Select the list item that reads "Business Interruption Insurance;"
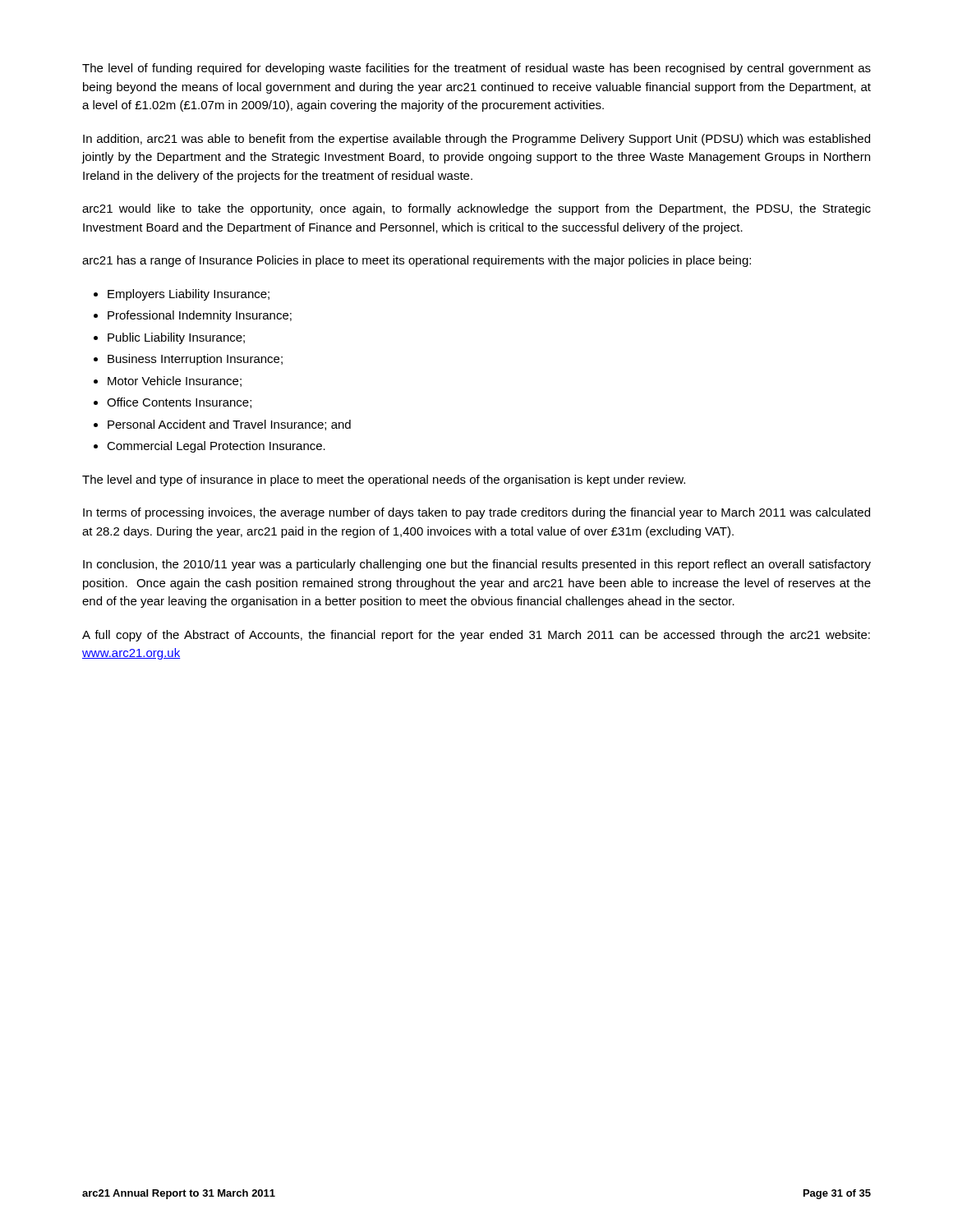 tap(195, 359)
